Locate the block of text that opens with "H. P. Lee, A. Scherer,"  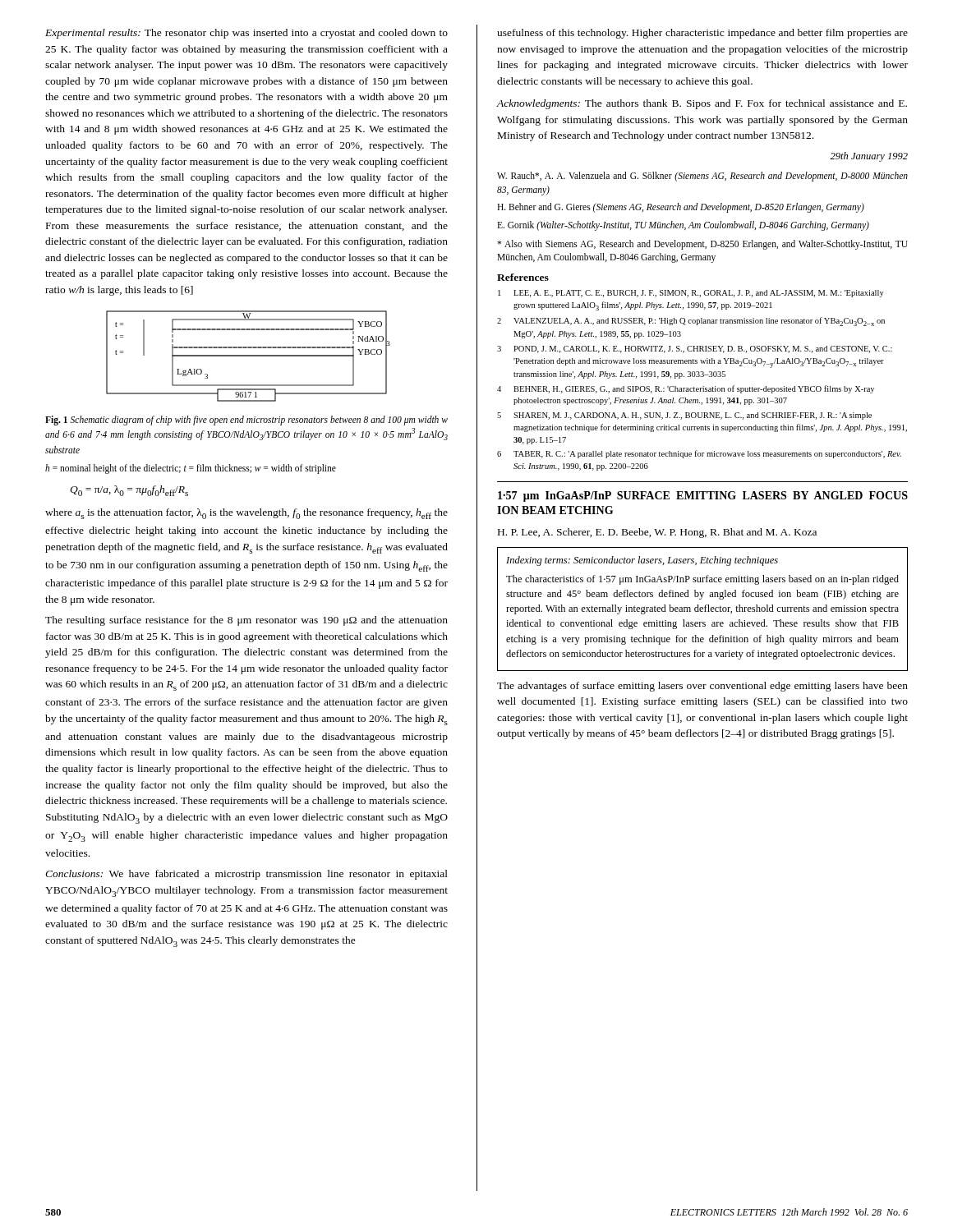click(702, 532)
